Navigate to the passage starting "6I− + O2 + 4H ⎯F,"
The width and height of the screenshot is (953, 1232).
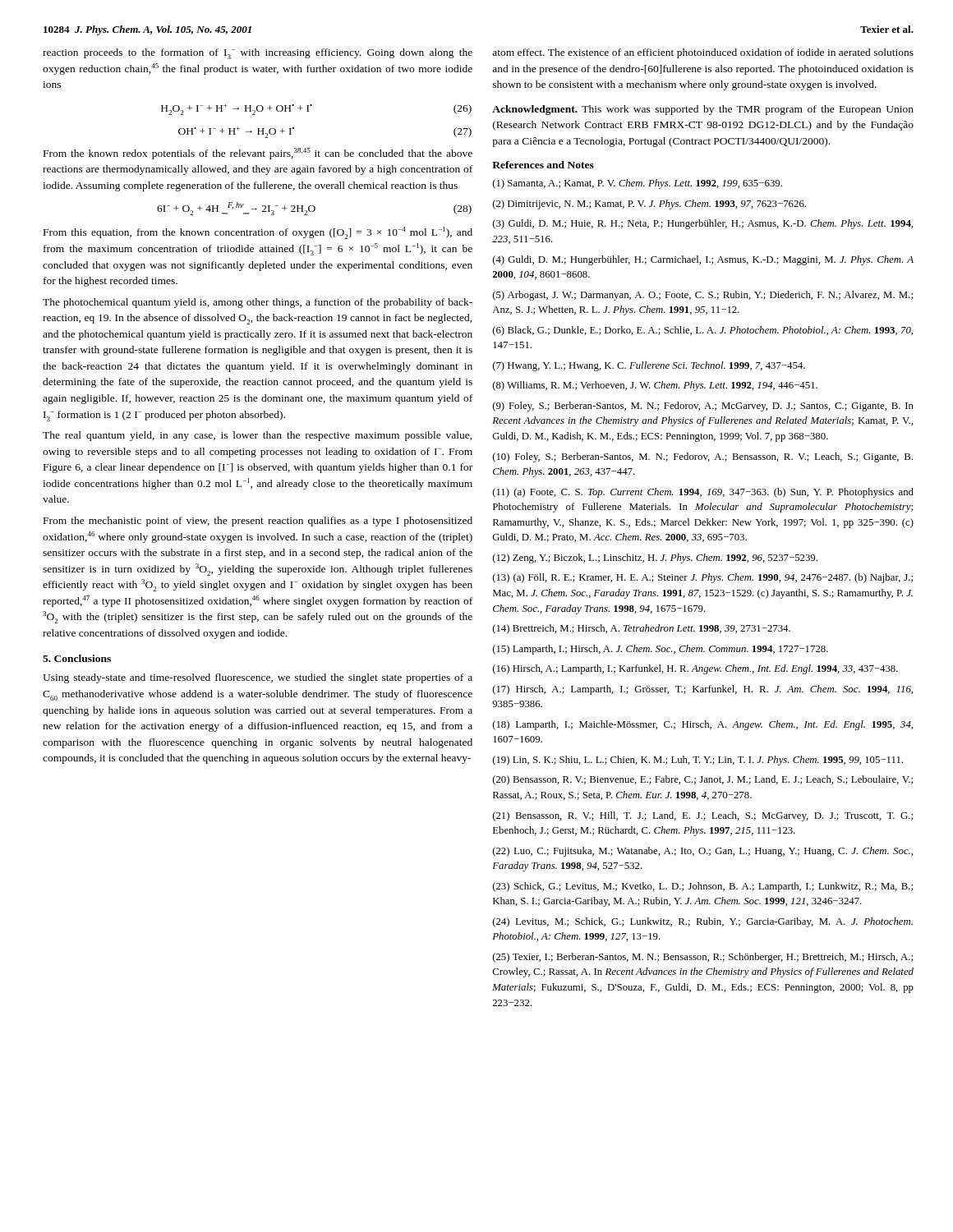pyautogui.click(x=258, y=209)
